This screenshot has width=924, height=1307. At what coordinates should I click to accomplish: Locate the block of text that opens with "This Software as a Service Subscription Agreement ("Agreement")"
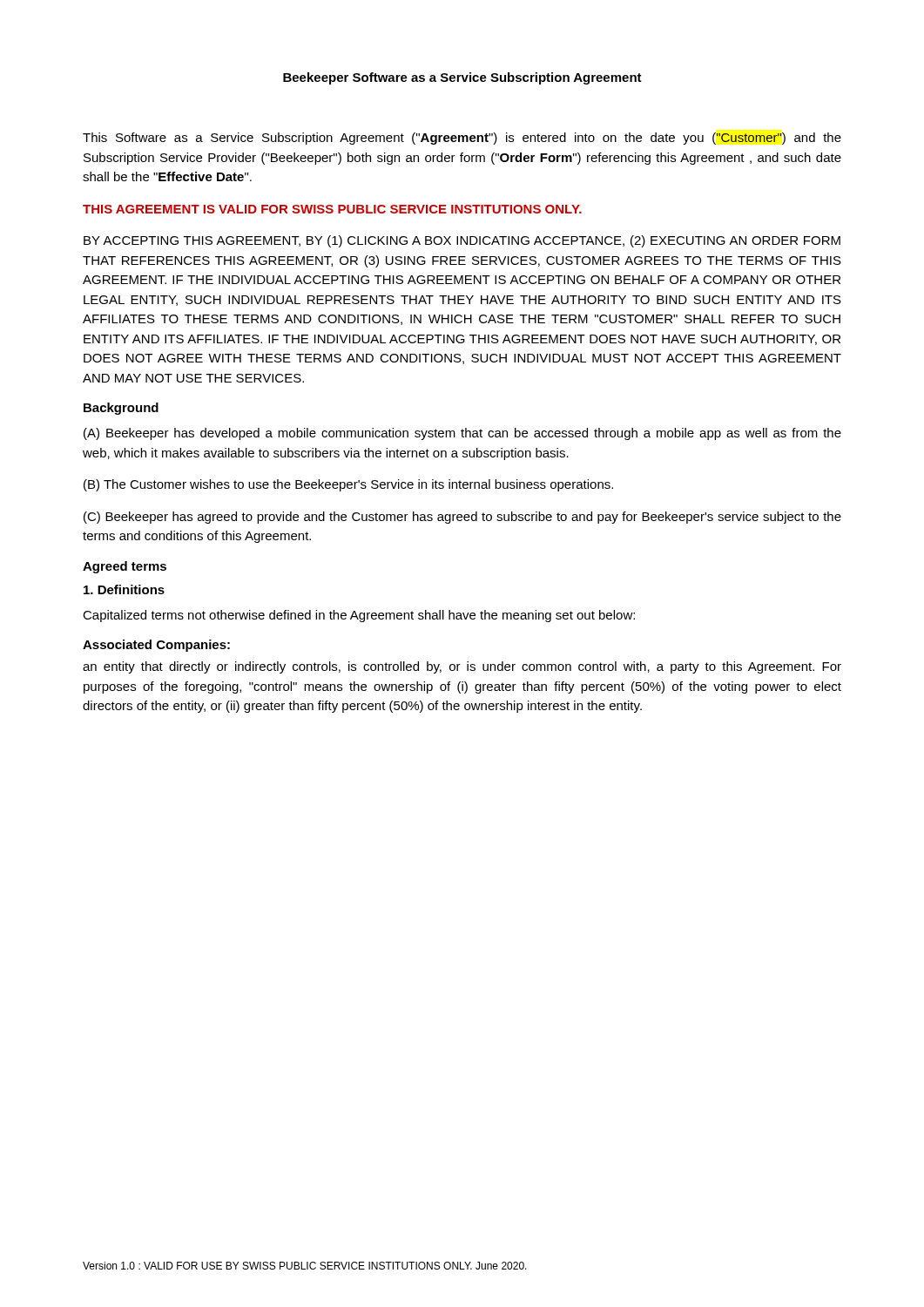[462, 157]
